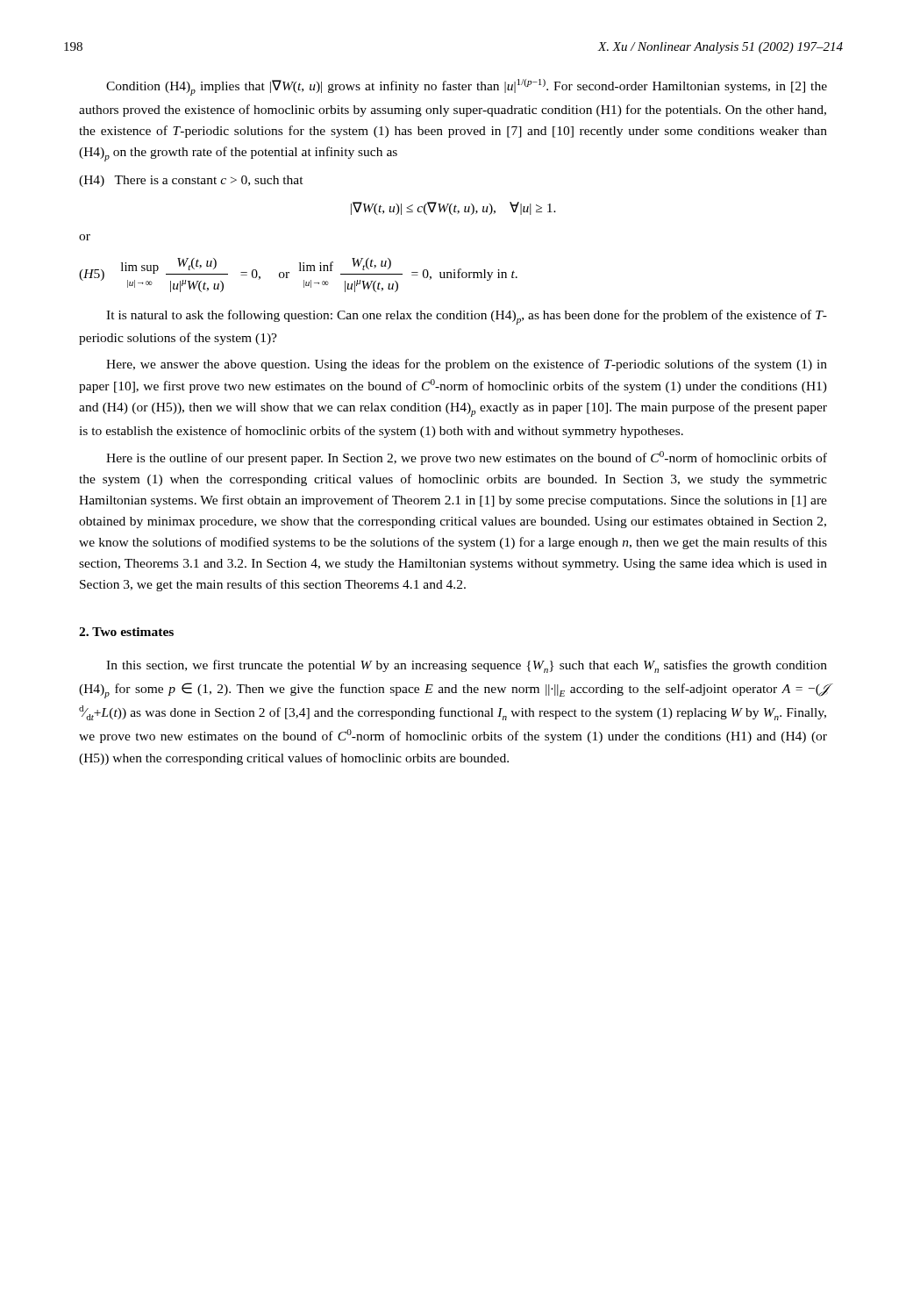Select the text block that reads "Condition (H4)p implies that |∇W(t,"
The height and width of the screenshot is (1316, 906).
pos(453,119)
